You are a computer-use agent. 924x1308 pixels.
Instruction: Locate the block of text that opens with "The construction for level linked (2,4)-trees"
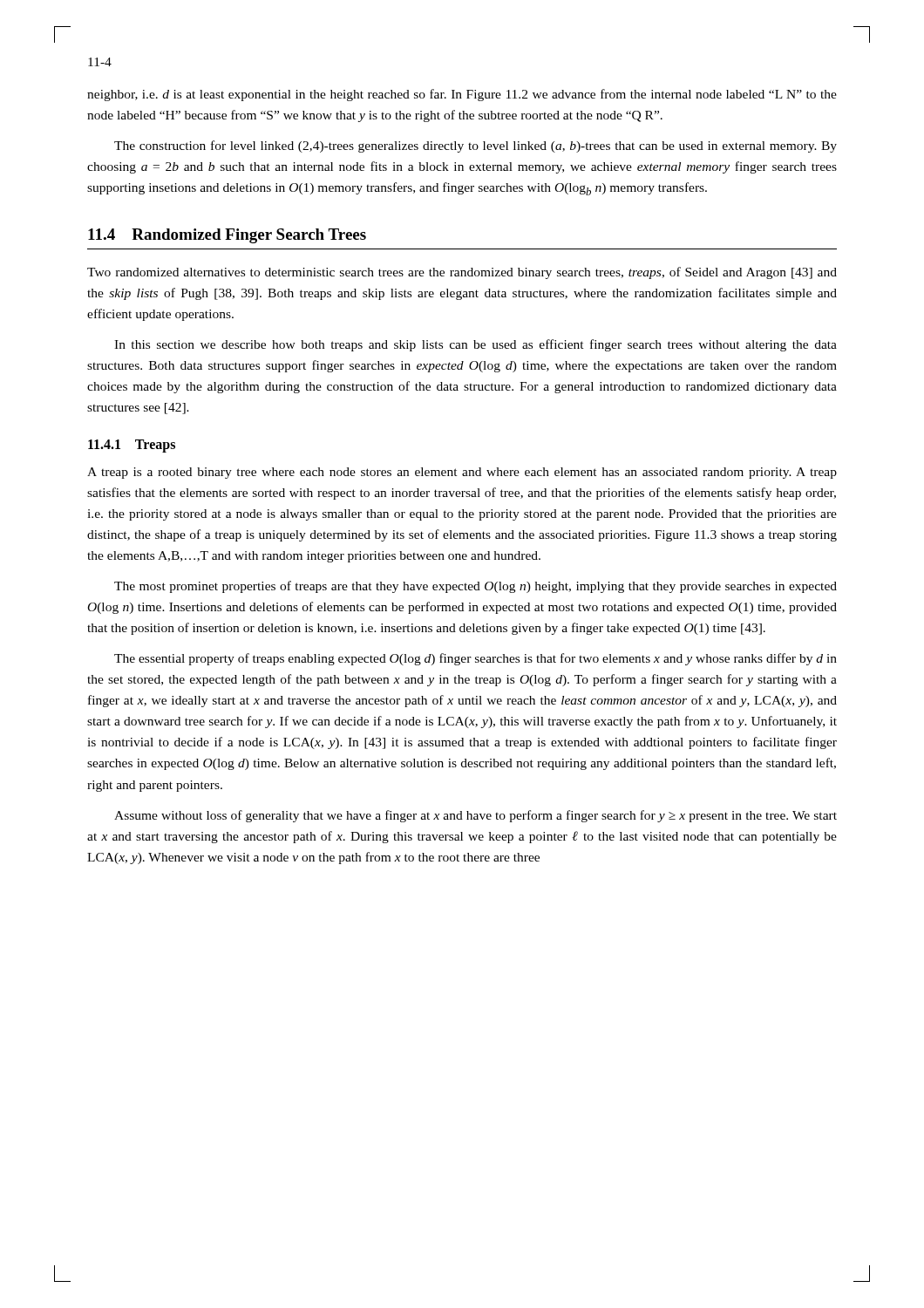tap(462, 168)
